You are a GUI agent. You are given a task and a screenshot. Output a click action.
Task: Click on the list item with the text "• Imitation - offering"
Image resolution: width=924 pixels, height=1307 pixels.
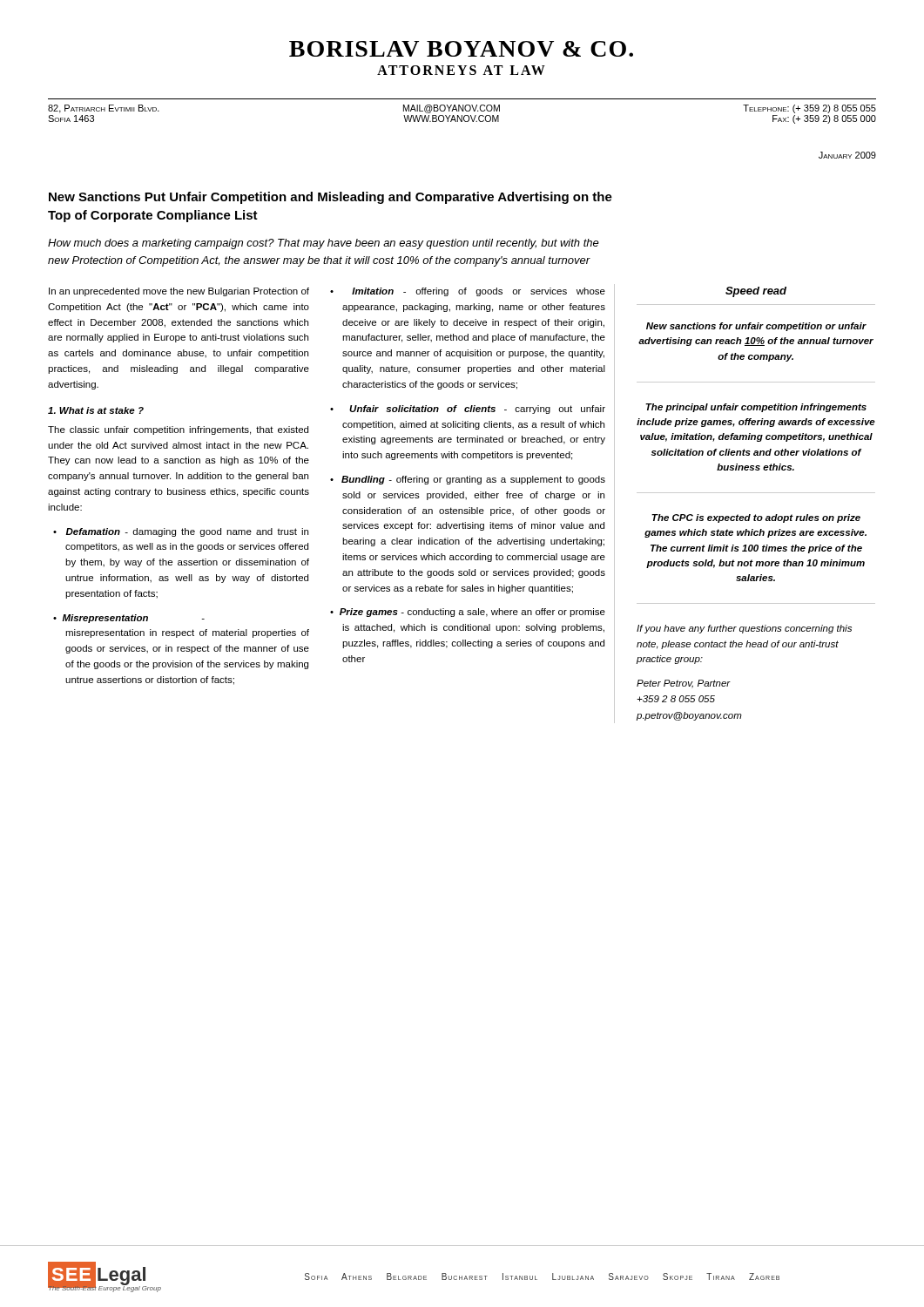tap(468, 338)
